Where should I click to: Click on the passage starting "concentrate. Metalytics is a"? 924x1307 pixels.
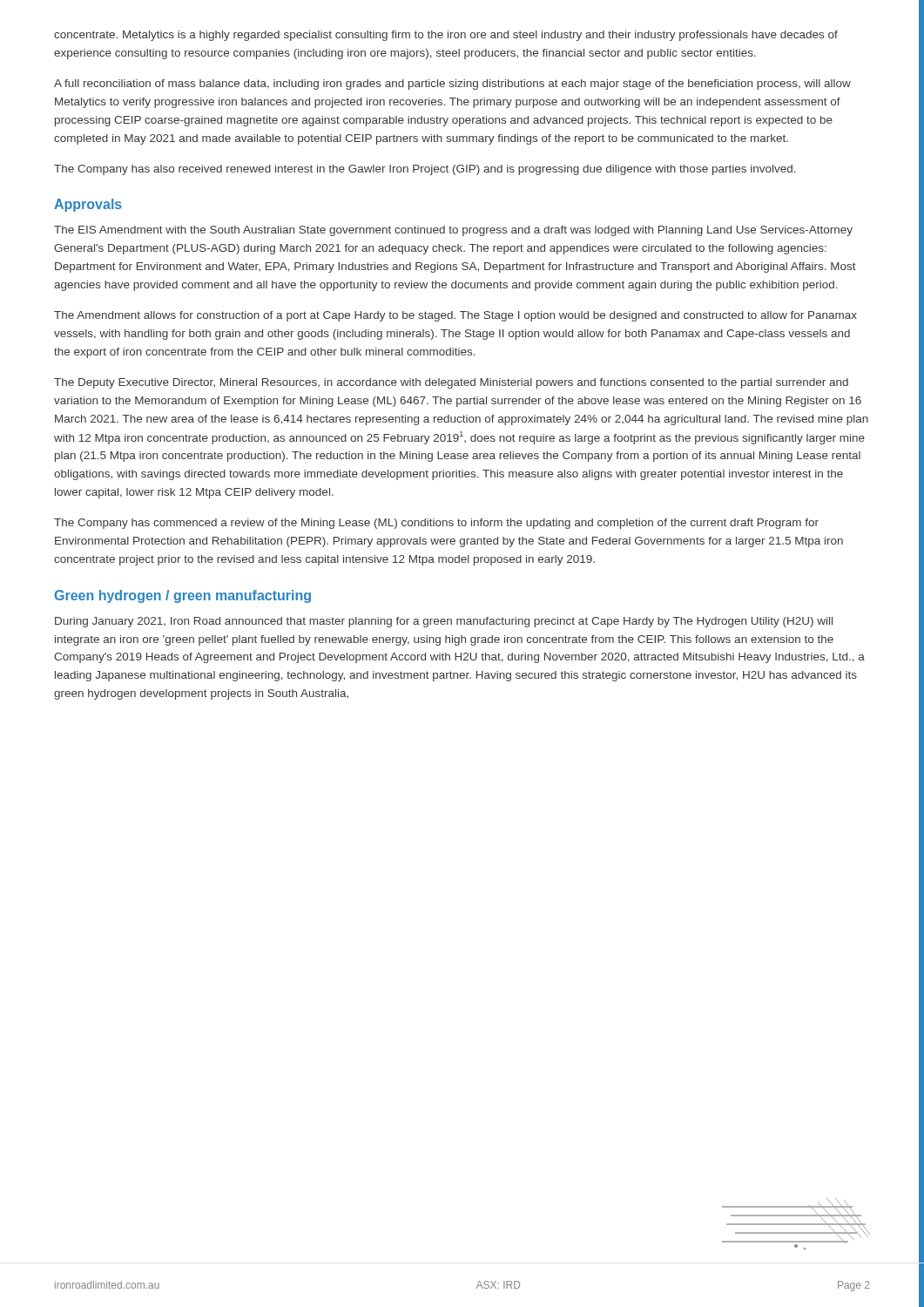pos(446,44)
